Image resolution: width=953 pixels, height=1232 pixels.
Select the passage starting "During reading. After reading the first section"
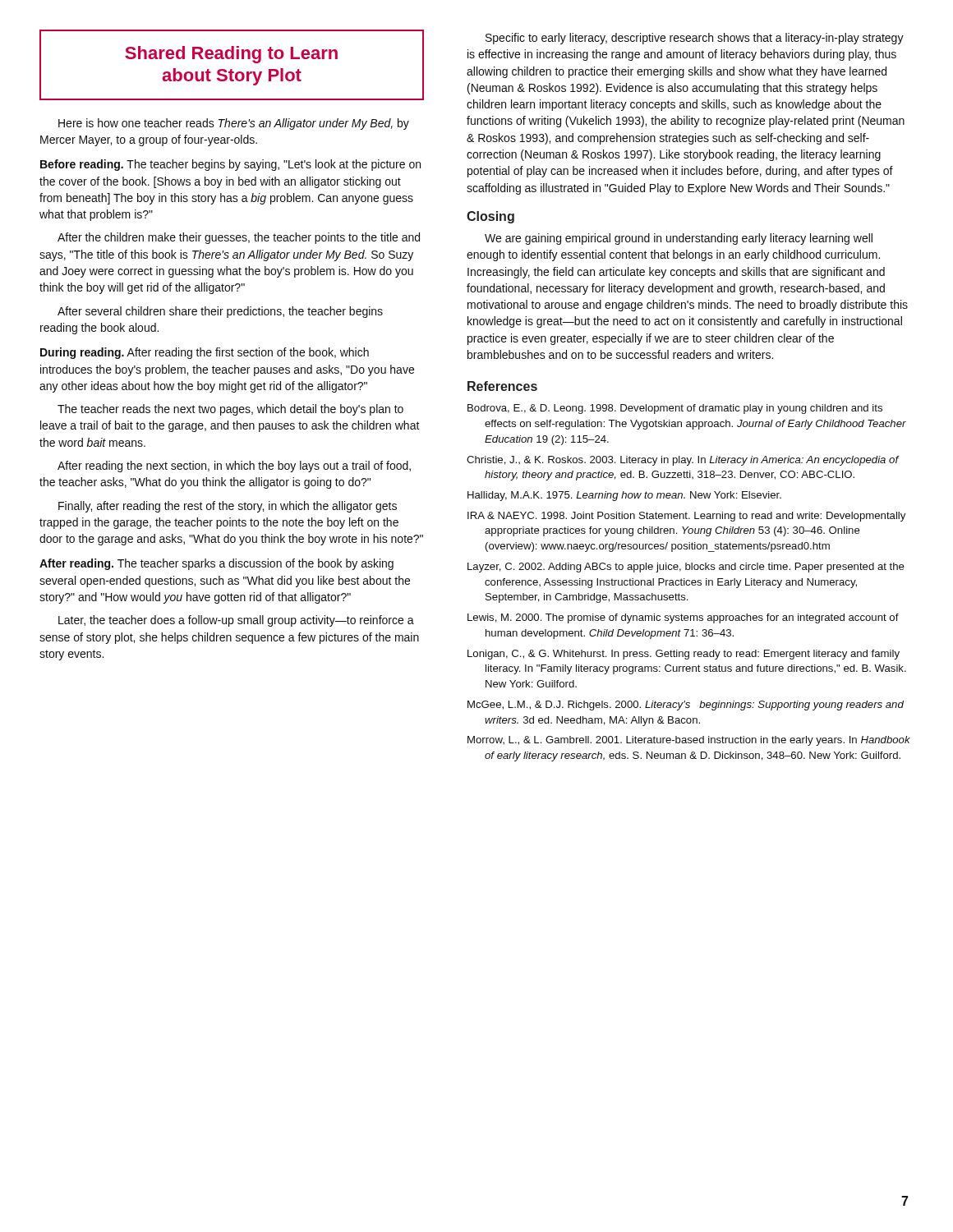click(205, 353)
